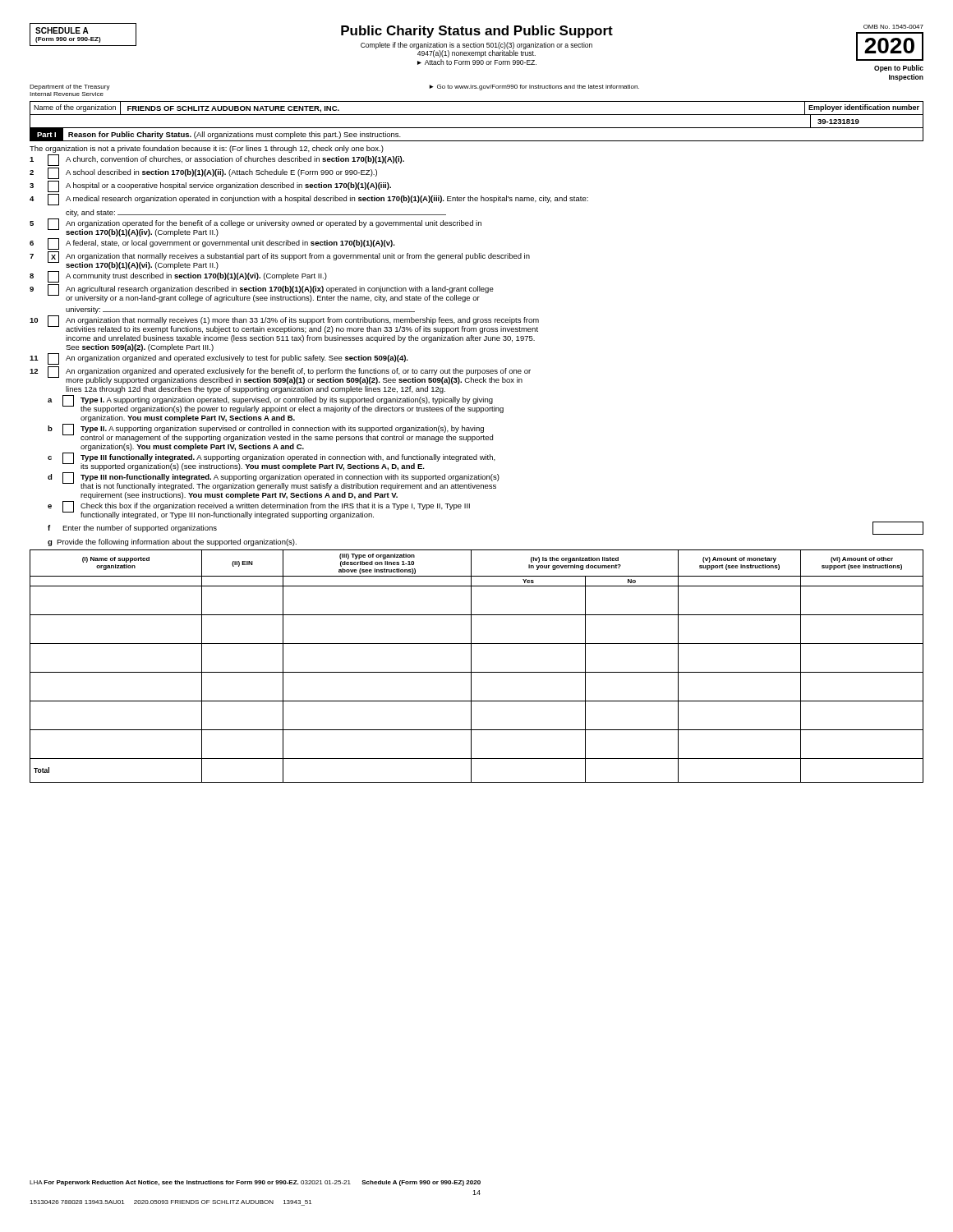Viewport: 953px width, 1232px height.
Task: Locate the list item containing "3 A hospital or"
Action: 476,186
